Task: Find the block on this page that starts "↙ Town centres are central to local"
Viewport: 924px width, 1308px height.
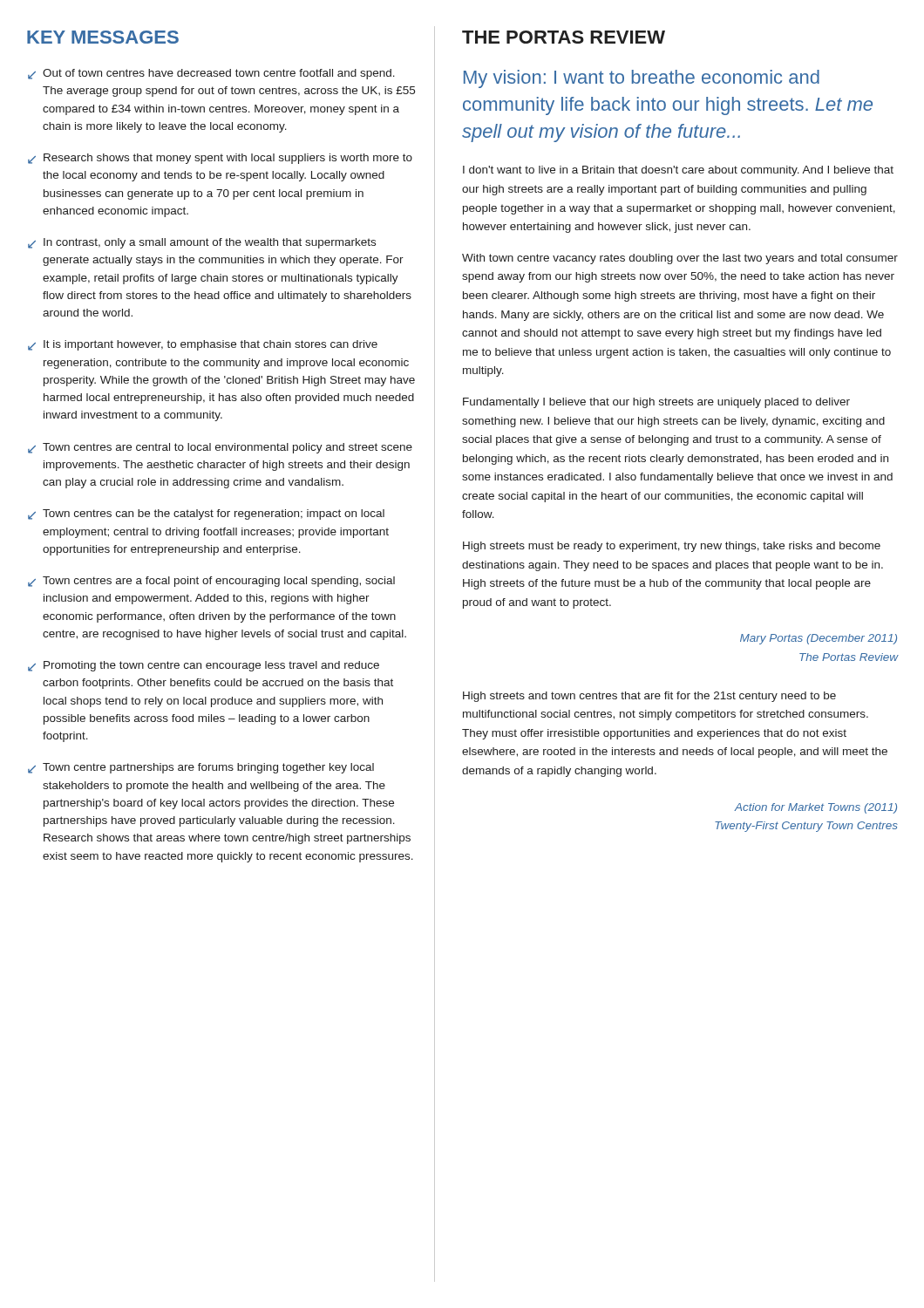Action: [x=222, y=465]
